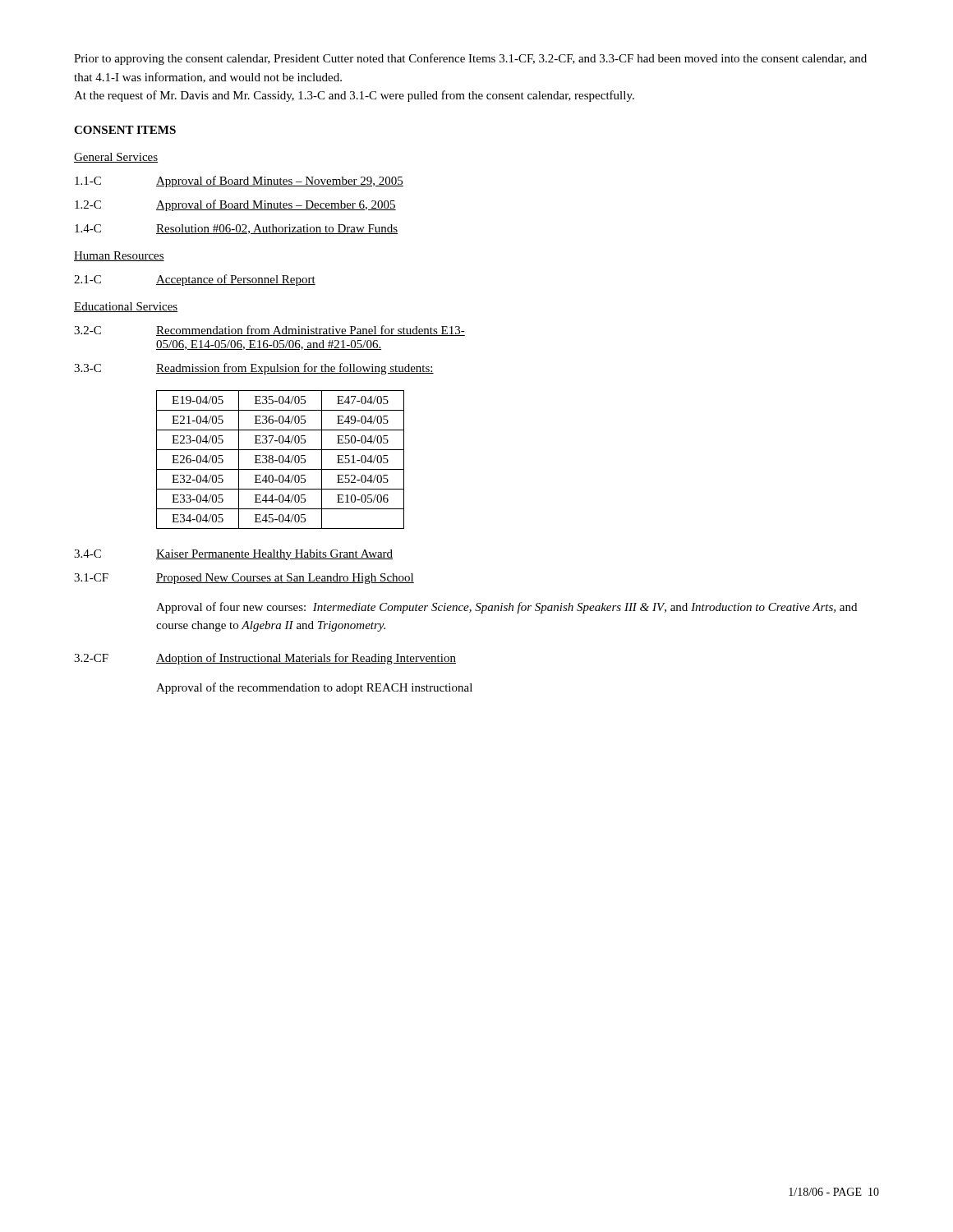The width and height of the screenshot is (953, 1232).
Task: Find the block on this page that starts "3.1-CF Proposed New"
Action: click(x=476, y=602)
